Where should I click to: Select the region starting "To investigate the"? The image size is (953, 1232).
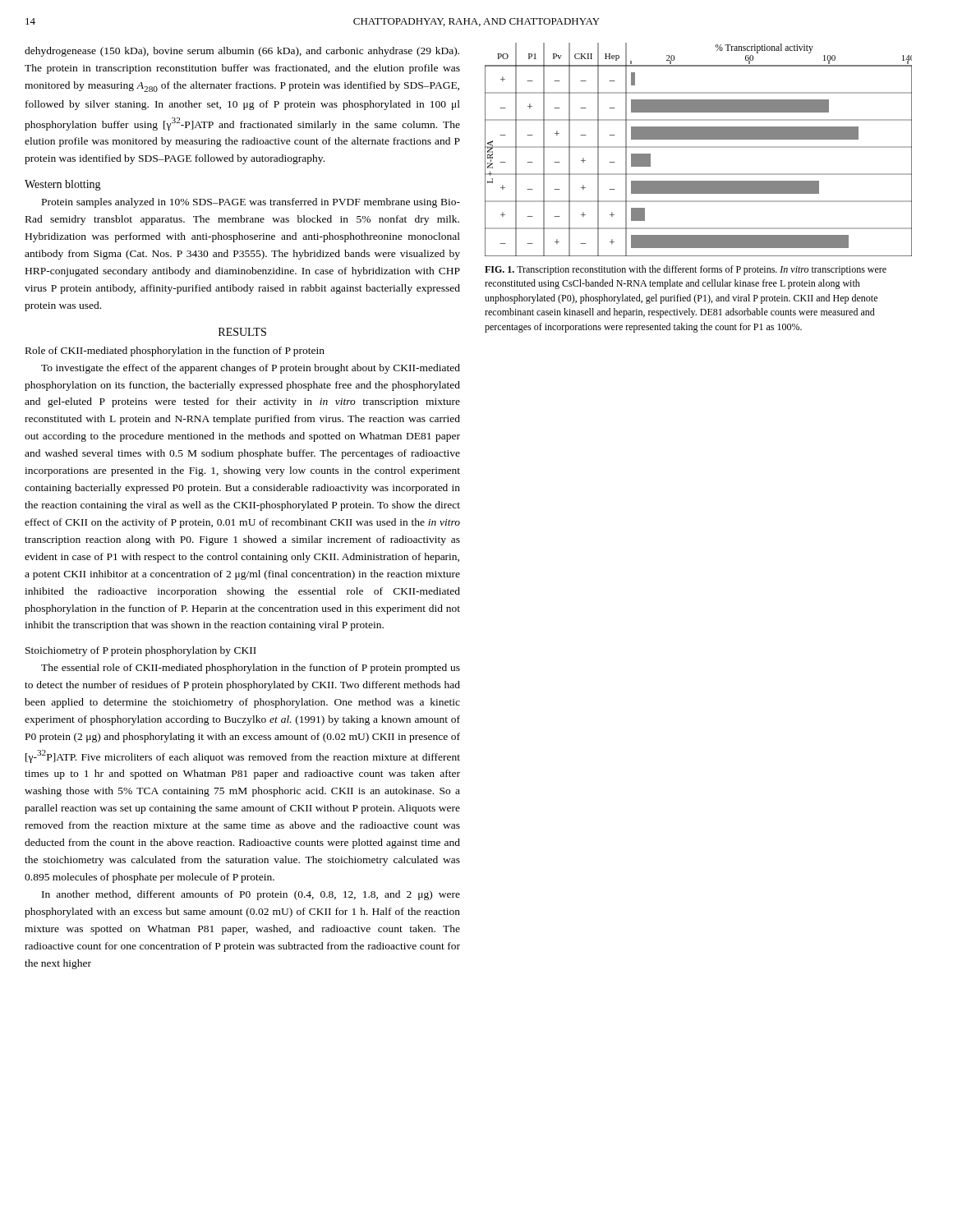(242, 497)
